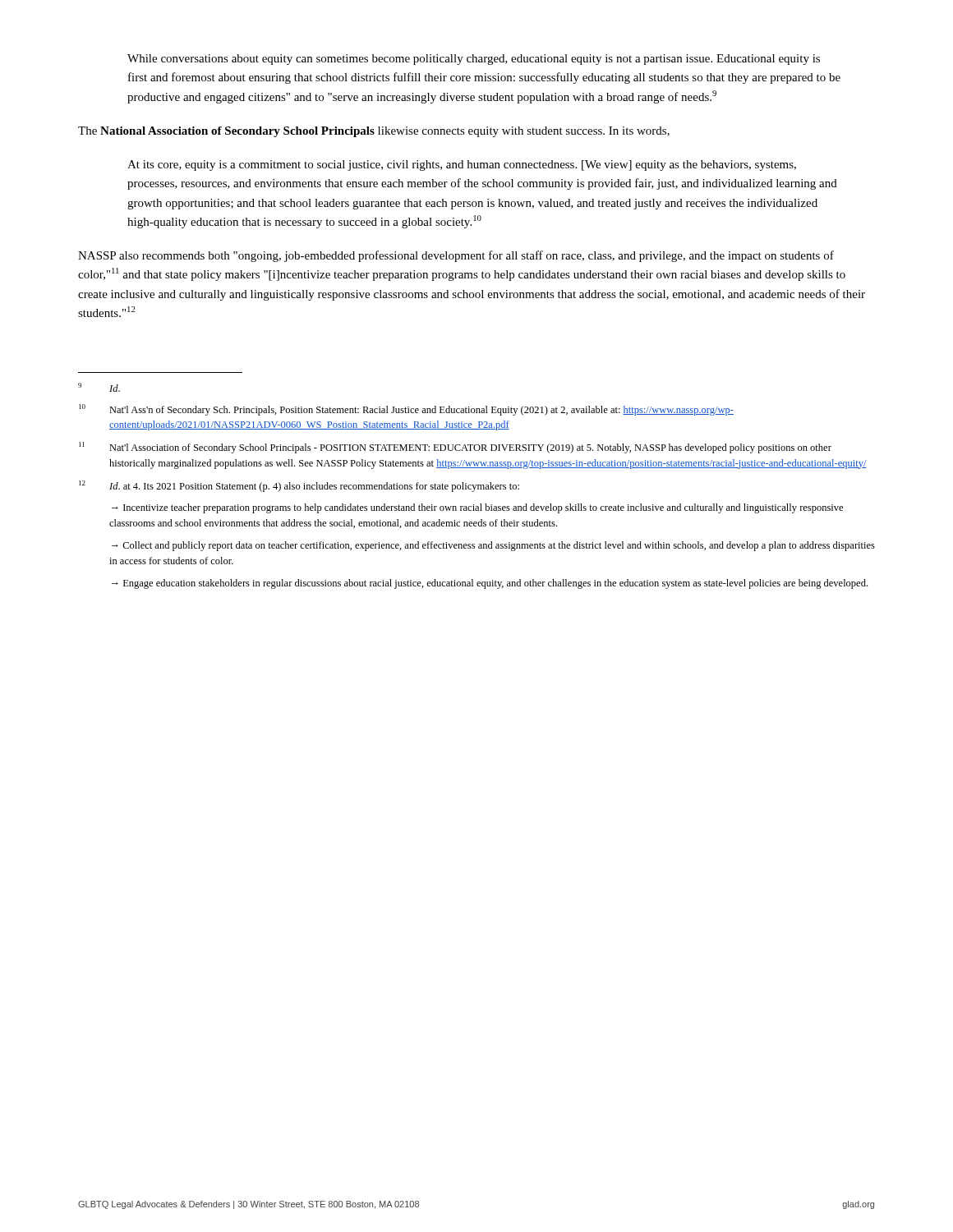Select the text block with the text "The National Association of Secondary School Principals likewise"

pyautogui.click(x=476, y=131)
